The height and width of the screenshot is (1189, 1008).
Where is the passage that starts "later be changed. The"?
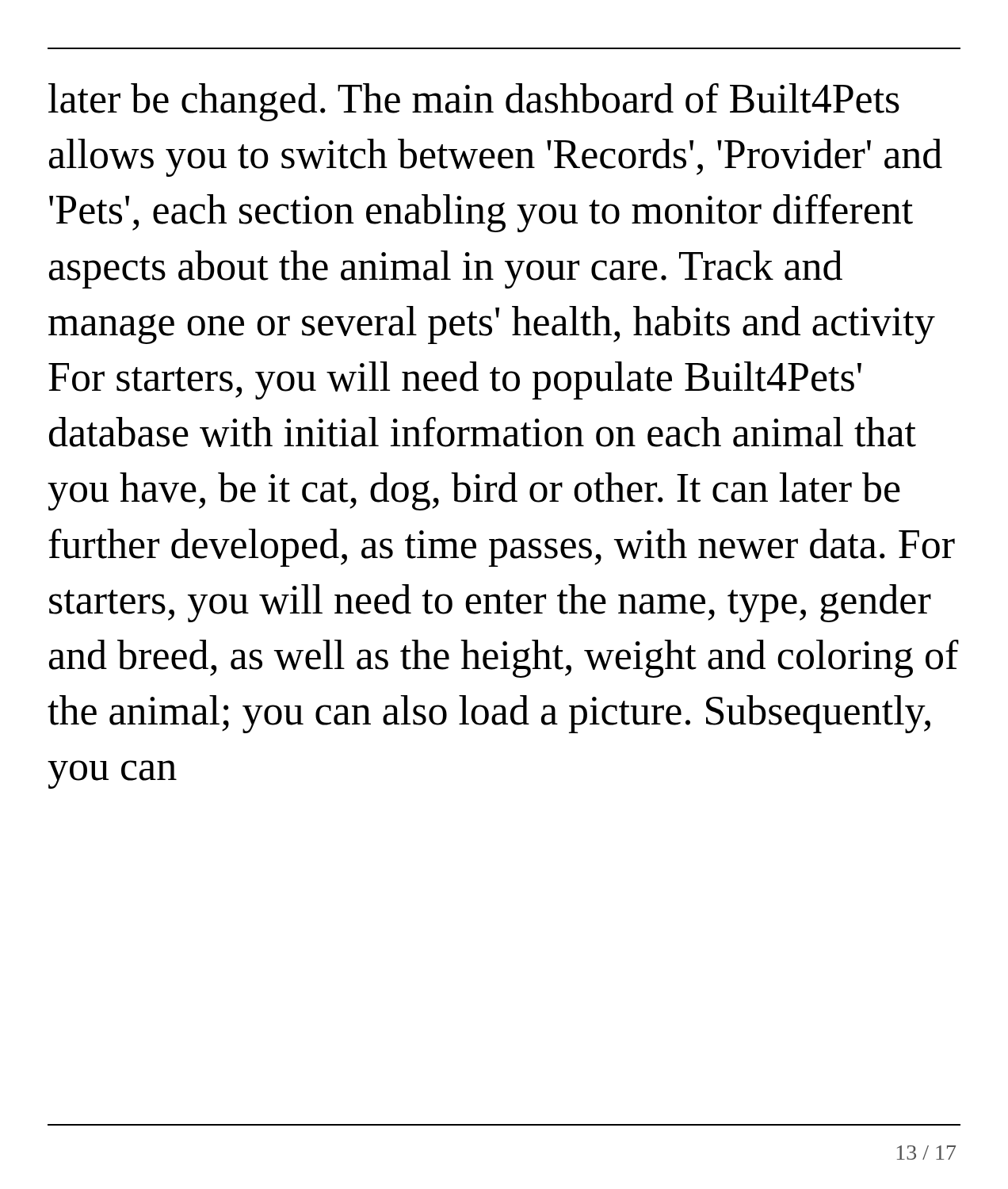503,432
